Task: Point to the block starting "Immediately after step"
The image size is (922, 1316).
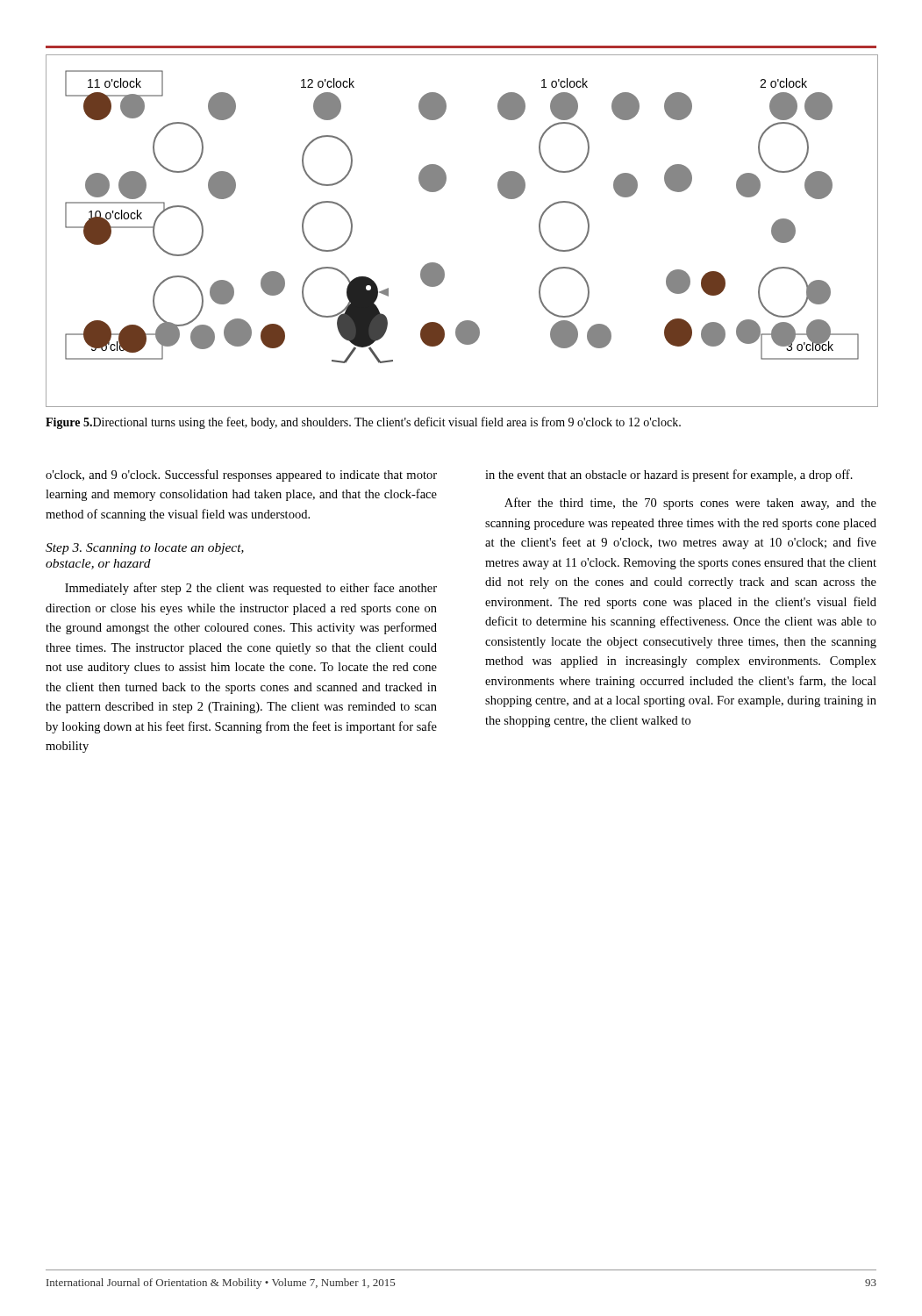Action: (x=241, y=667)
